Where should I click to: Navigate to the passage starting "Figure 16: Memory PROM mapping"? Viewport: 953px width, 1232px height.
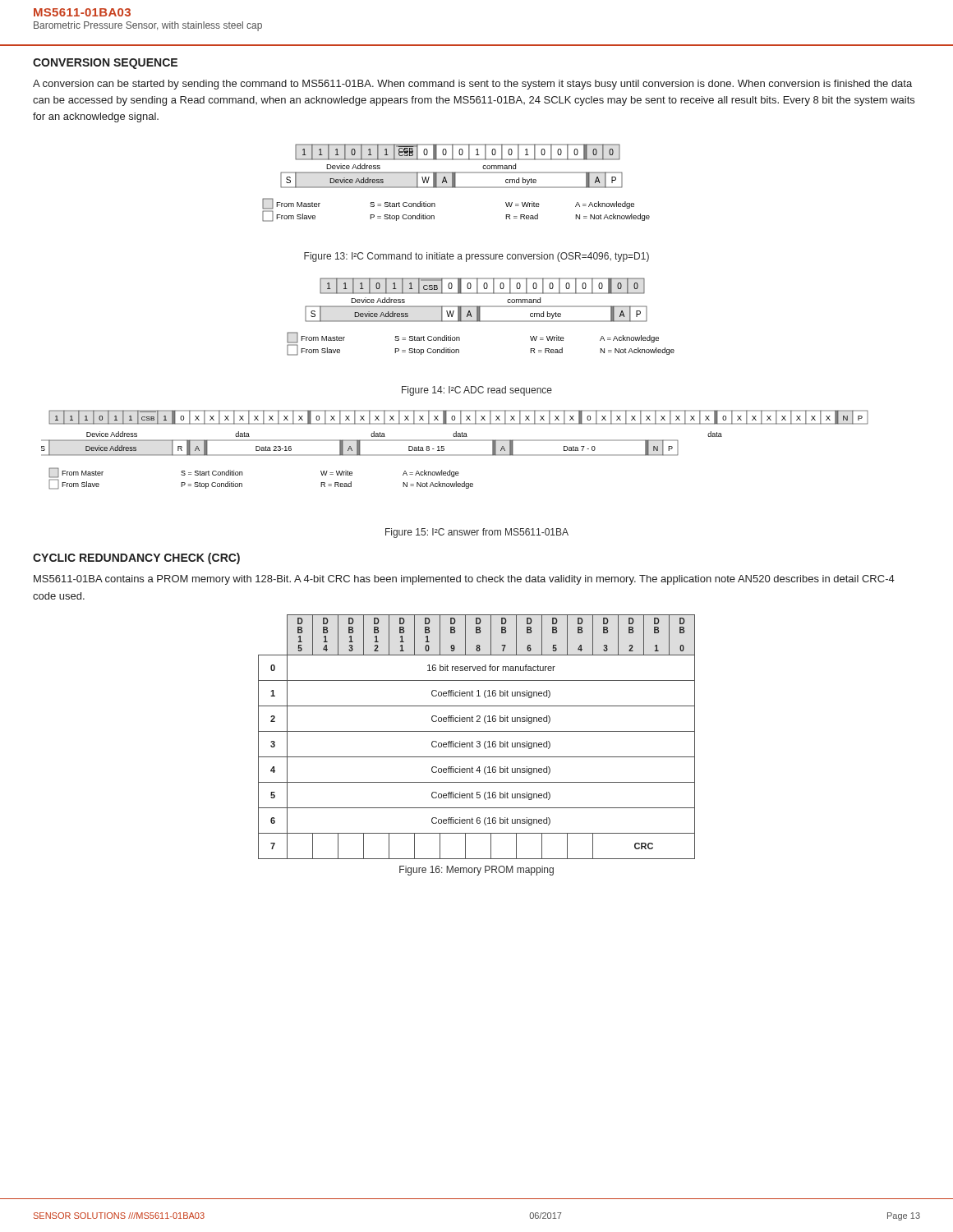(x=476, y=870)
